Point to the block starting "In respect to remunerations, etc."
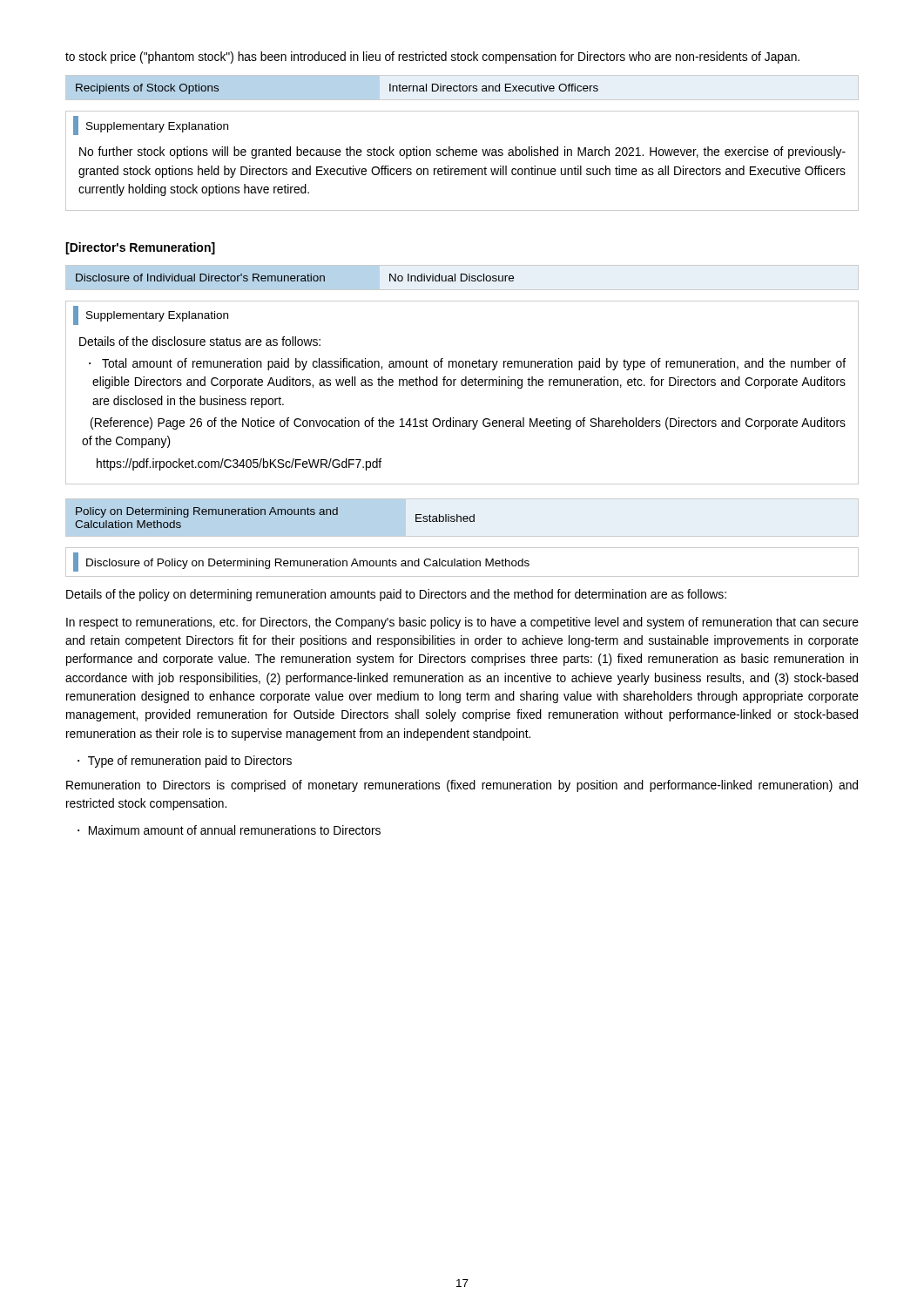Screen dimensions: 1307x924 pyautogui.click(x=462, y=678)
